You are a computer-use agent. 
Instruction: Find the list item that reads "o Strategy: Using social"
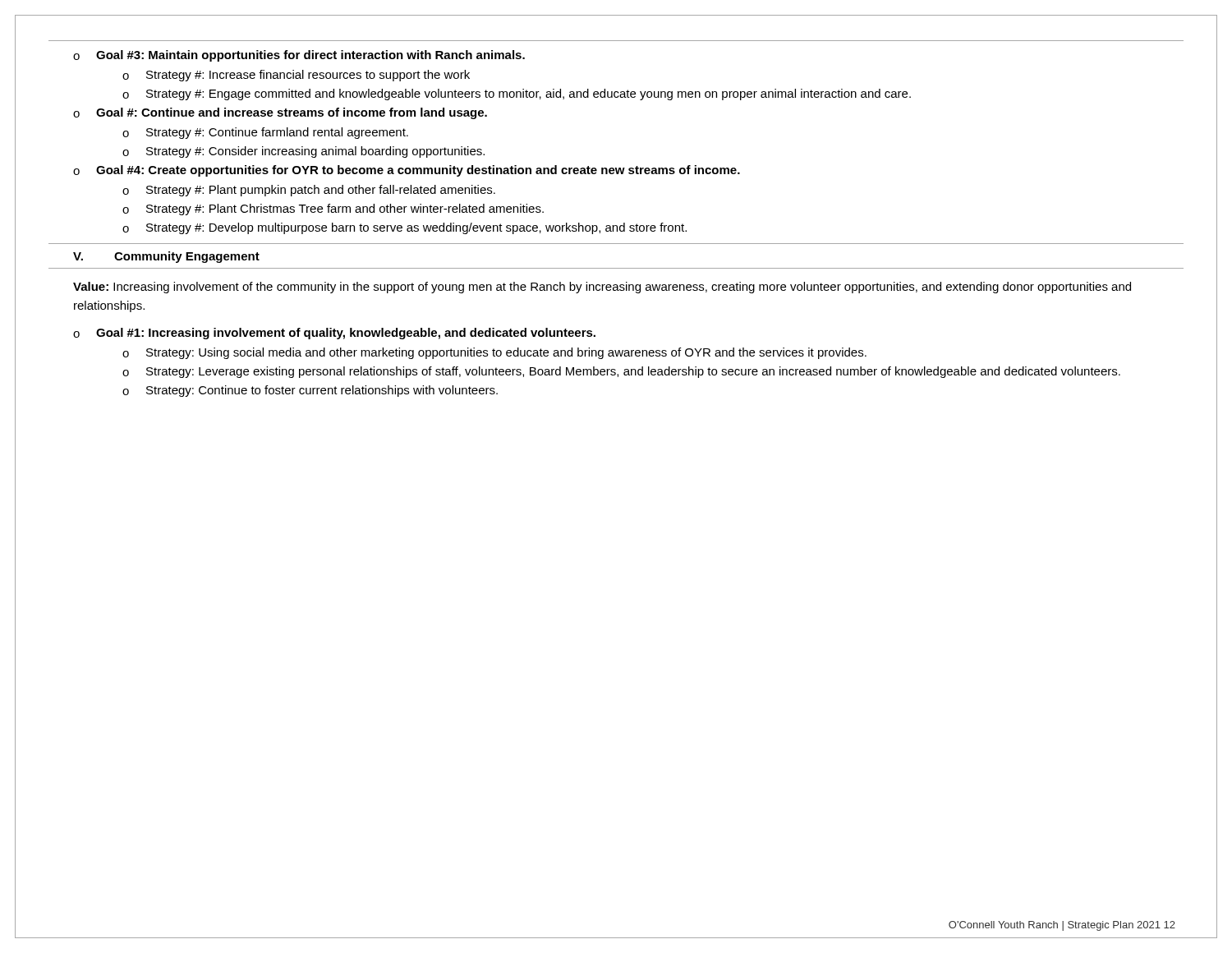(x=653, y=352)
